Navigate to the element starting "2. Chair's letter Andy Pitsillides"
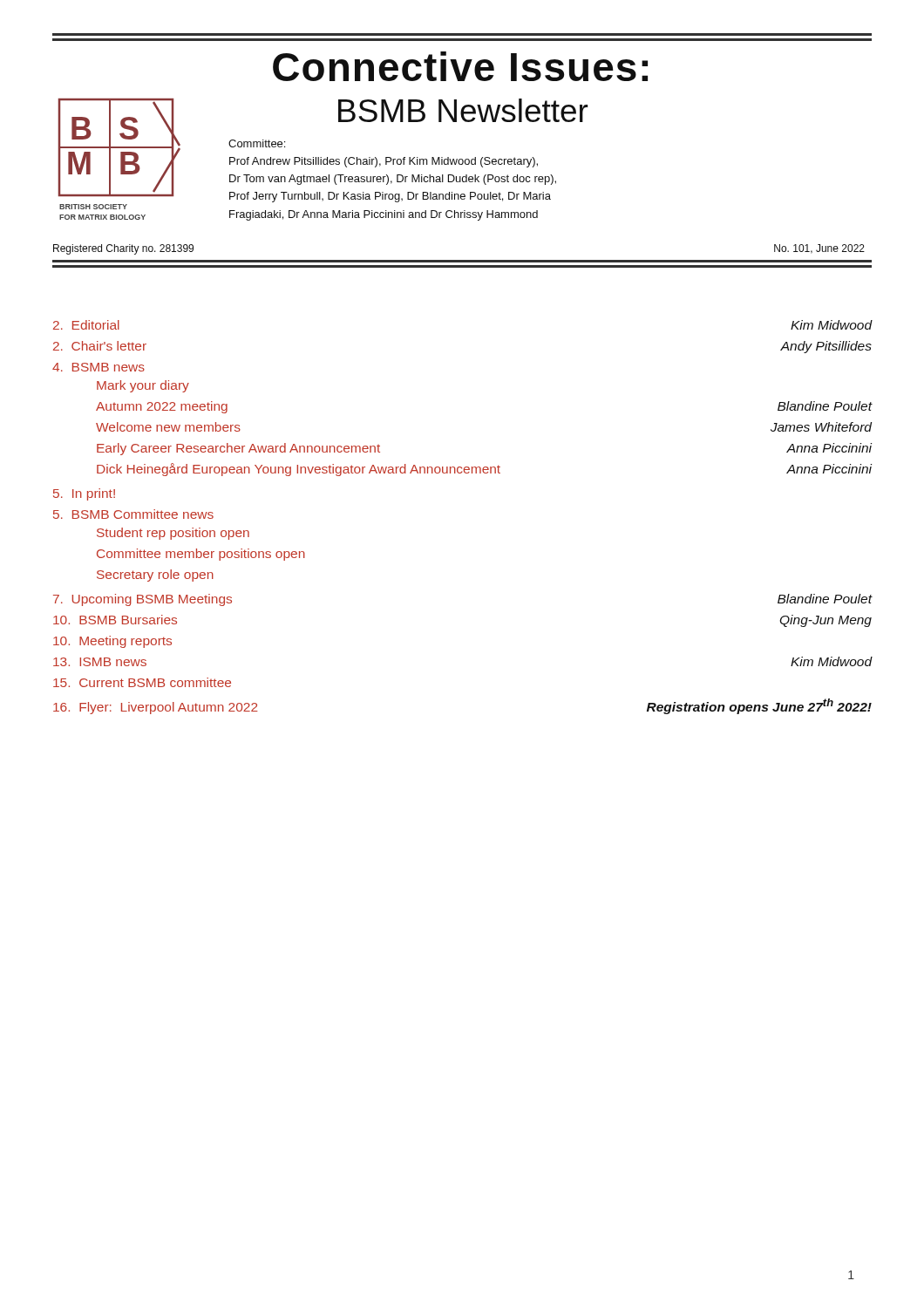 pyautogui.click(x=97, y=347)
